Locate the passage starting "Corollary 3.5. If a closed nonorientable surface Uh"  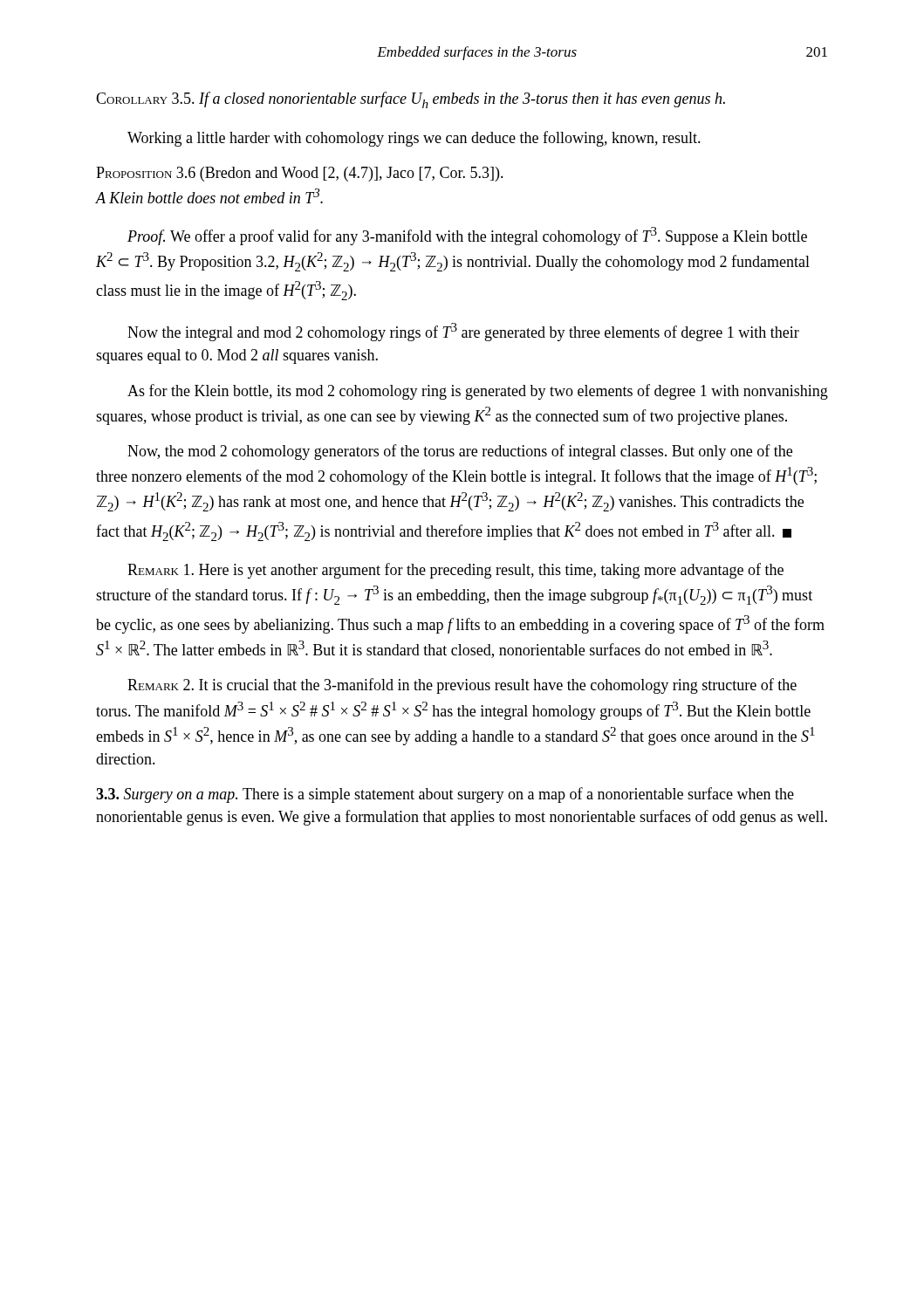(x=411, y=100)
